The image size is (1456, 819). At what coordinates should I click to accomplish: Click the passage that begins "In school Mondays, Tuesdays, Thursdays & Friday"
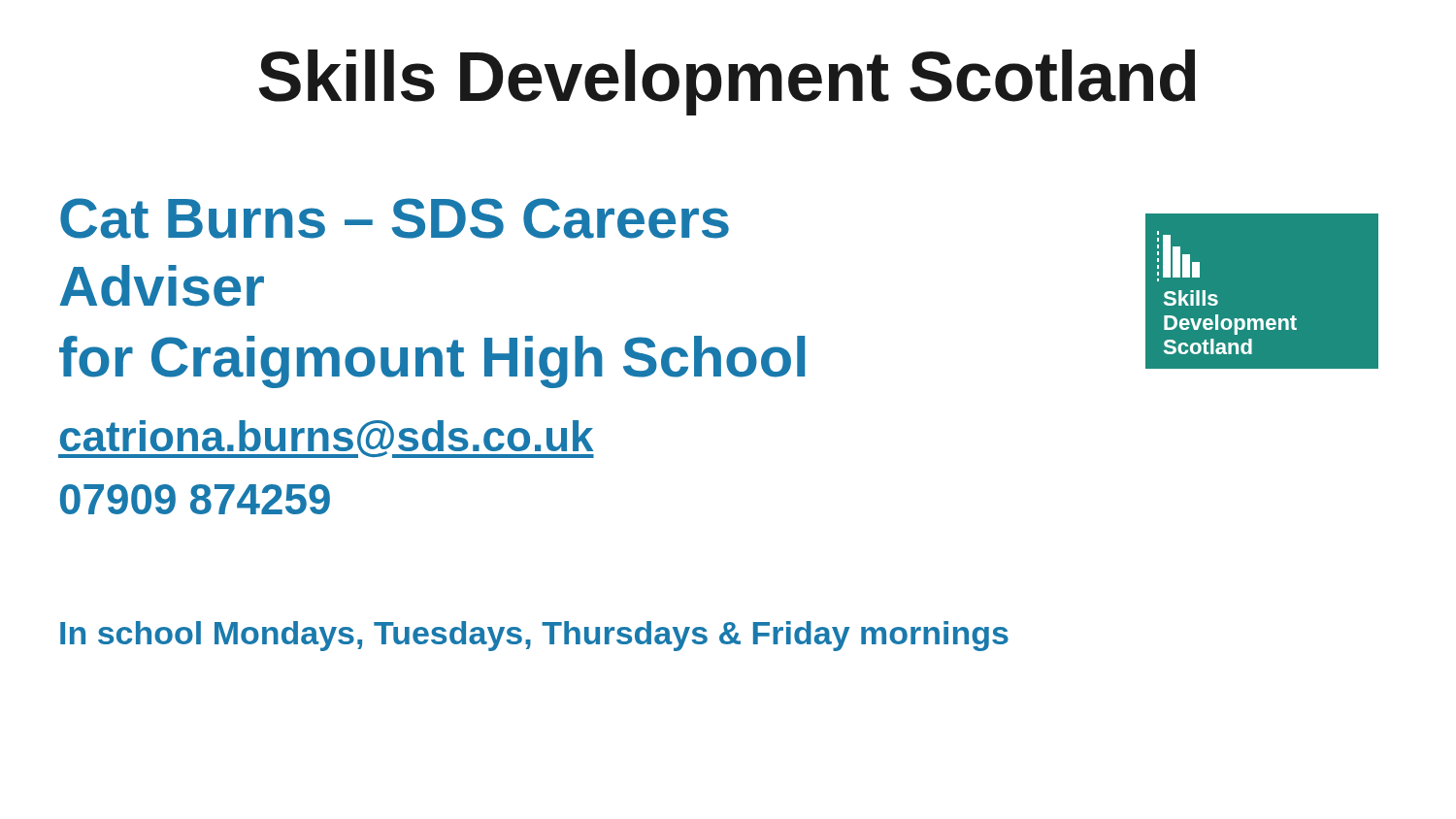pyautogui.click(x=534, y=633)
